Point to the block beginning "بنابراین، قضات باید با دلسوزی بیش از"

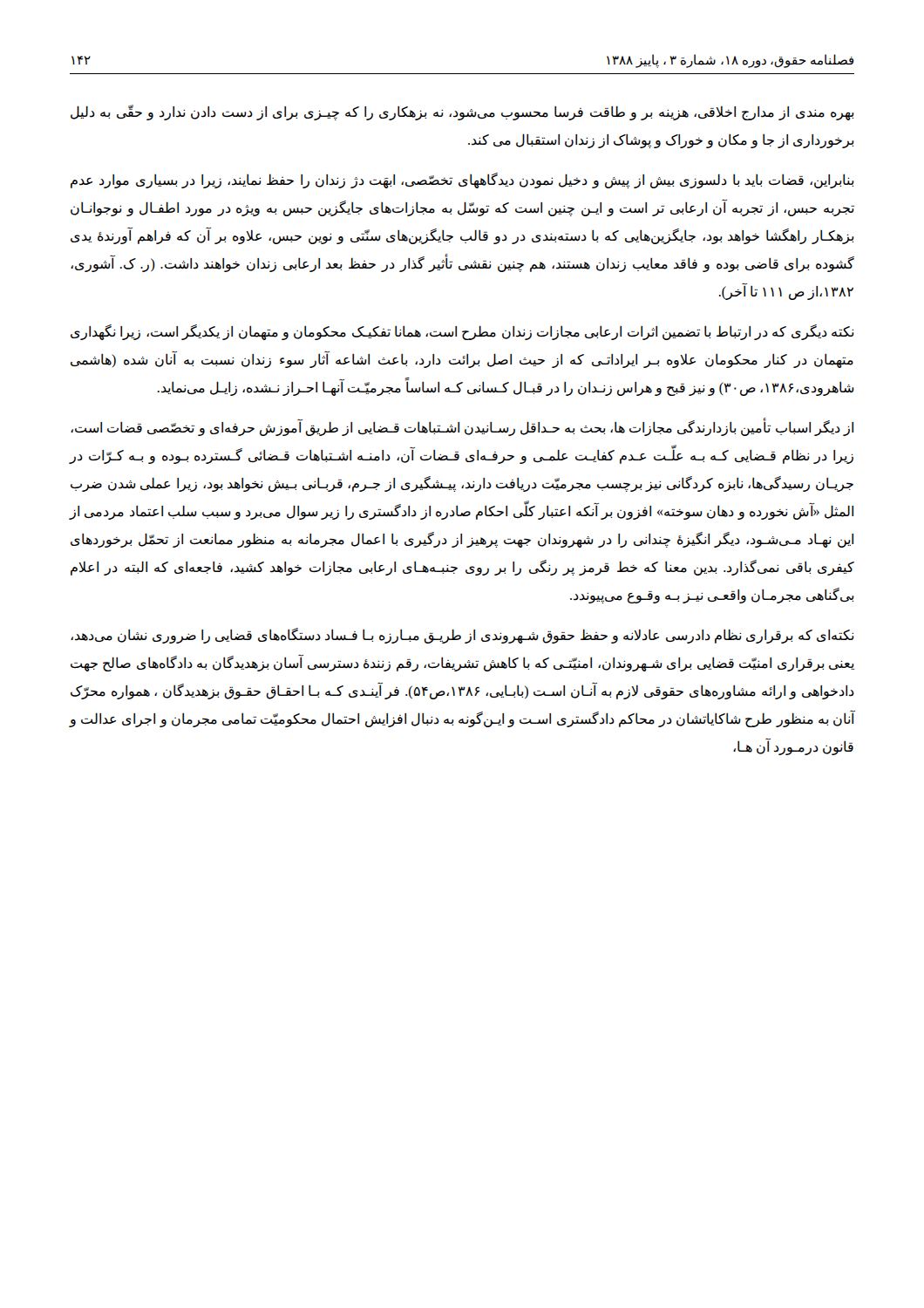pos(462,236)
